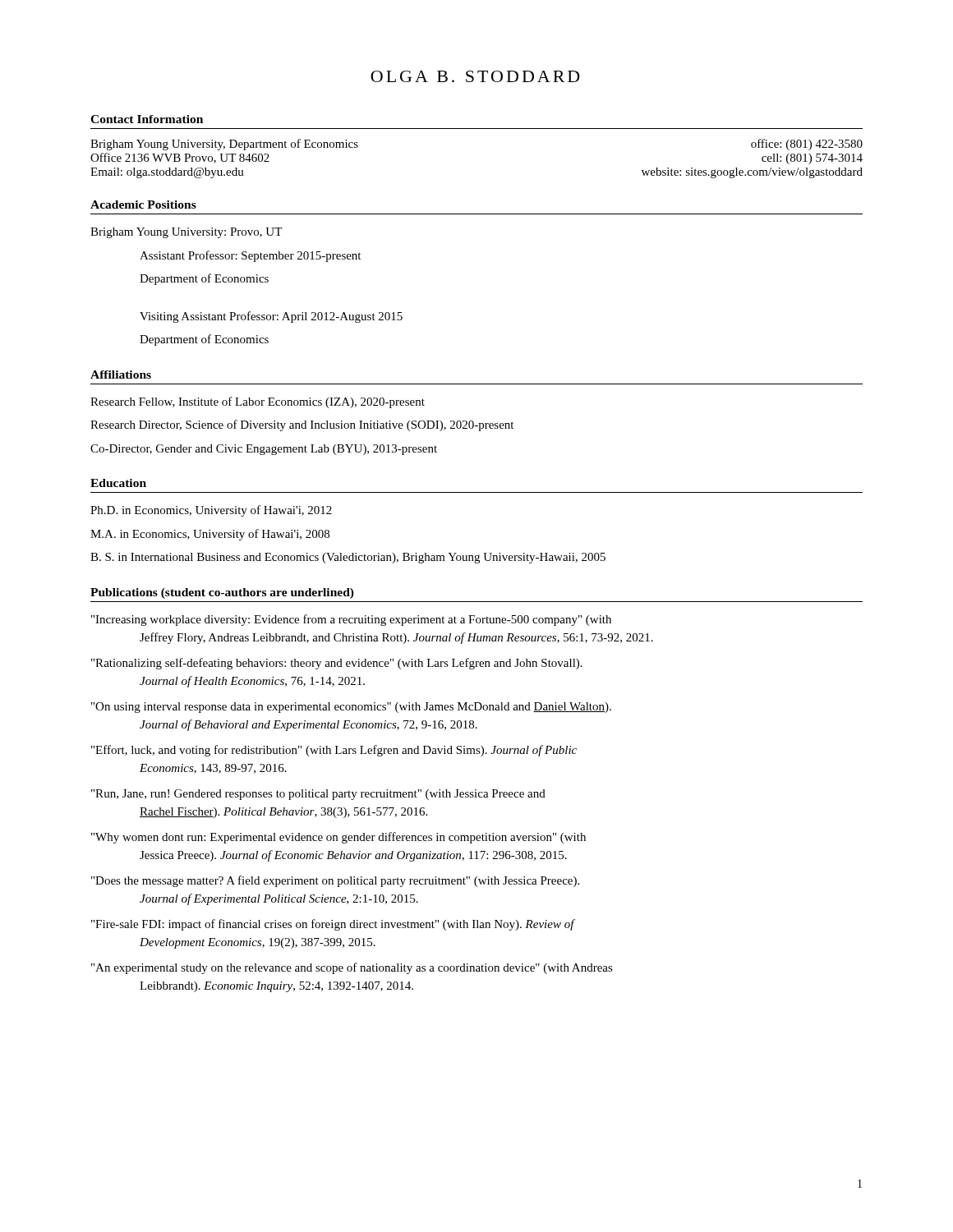Click the passage that begins "Brigham Young University: Provo, UT"
Screen dimensions: 1232x953
[x=186, y=233]
